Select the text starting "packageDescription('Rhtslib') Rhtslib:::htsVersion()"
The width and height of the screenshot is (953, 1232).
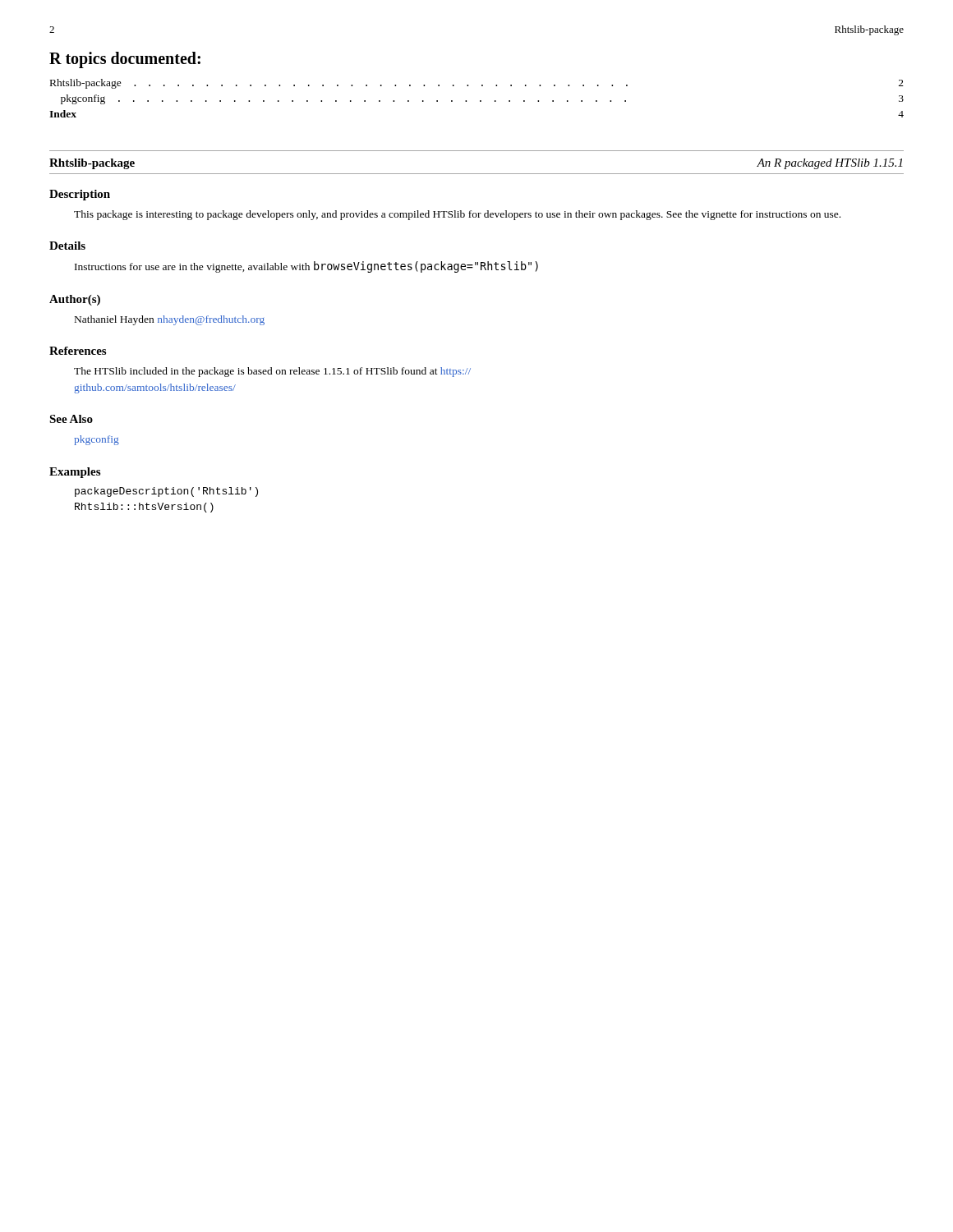click(166, 492)
